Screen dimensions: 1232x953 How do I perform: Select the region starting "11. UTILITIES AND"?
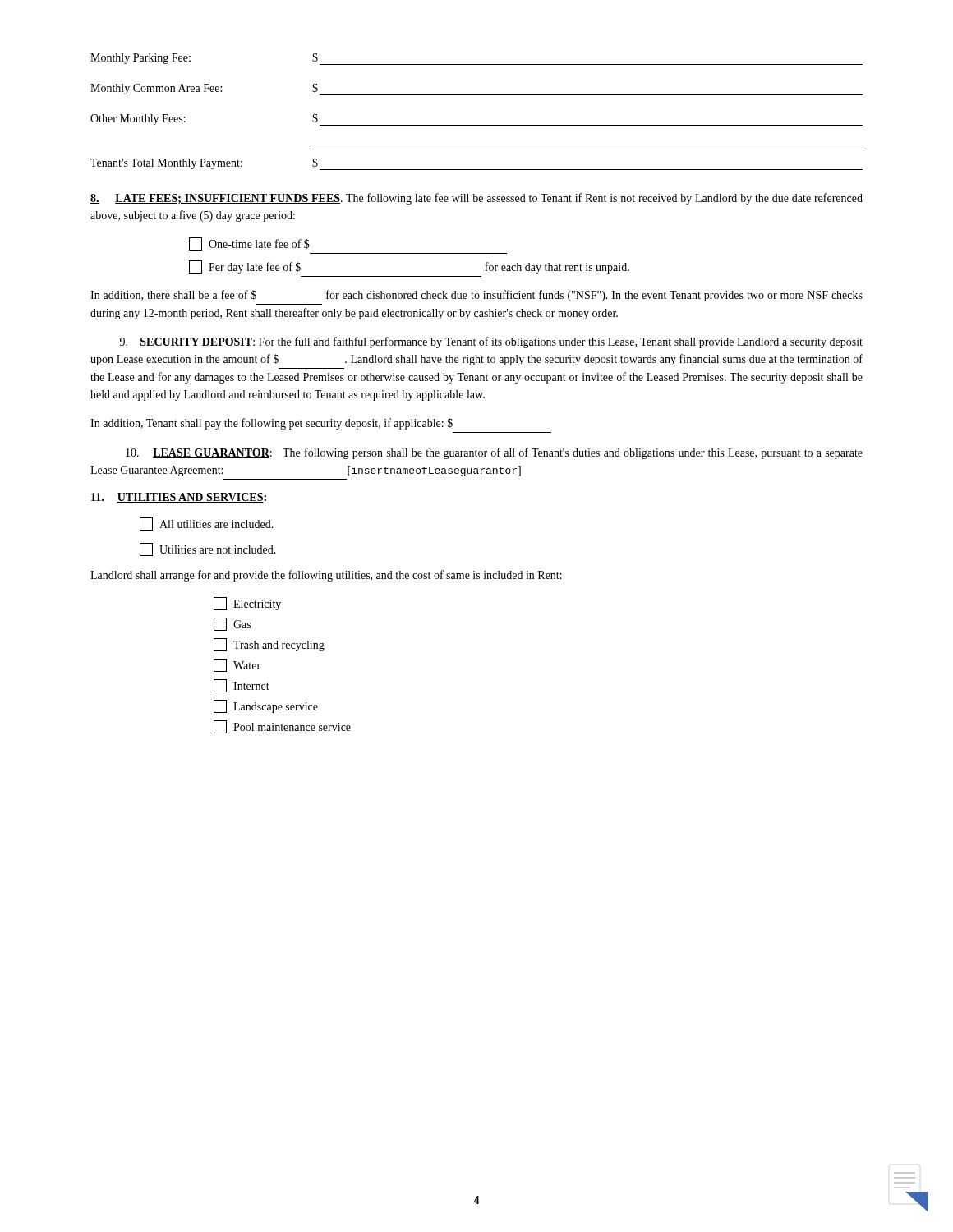click(179, 498)
